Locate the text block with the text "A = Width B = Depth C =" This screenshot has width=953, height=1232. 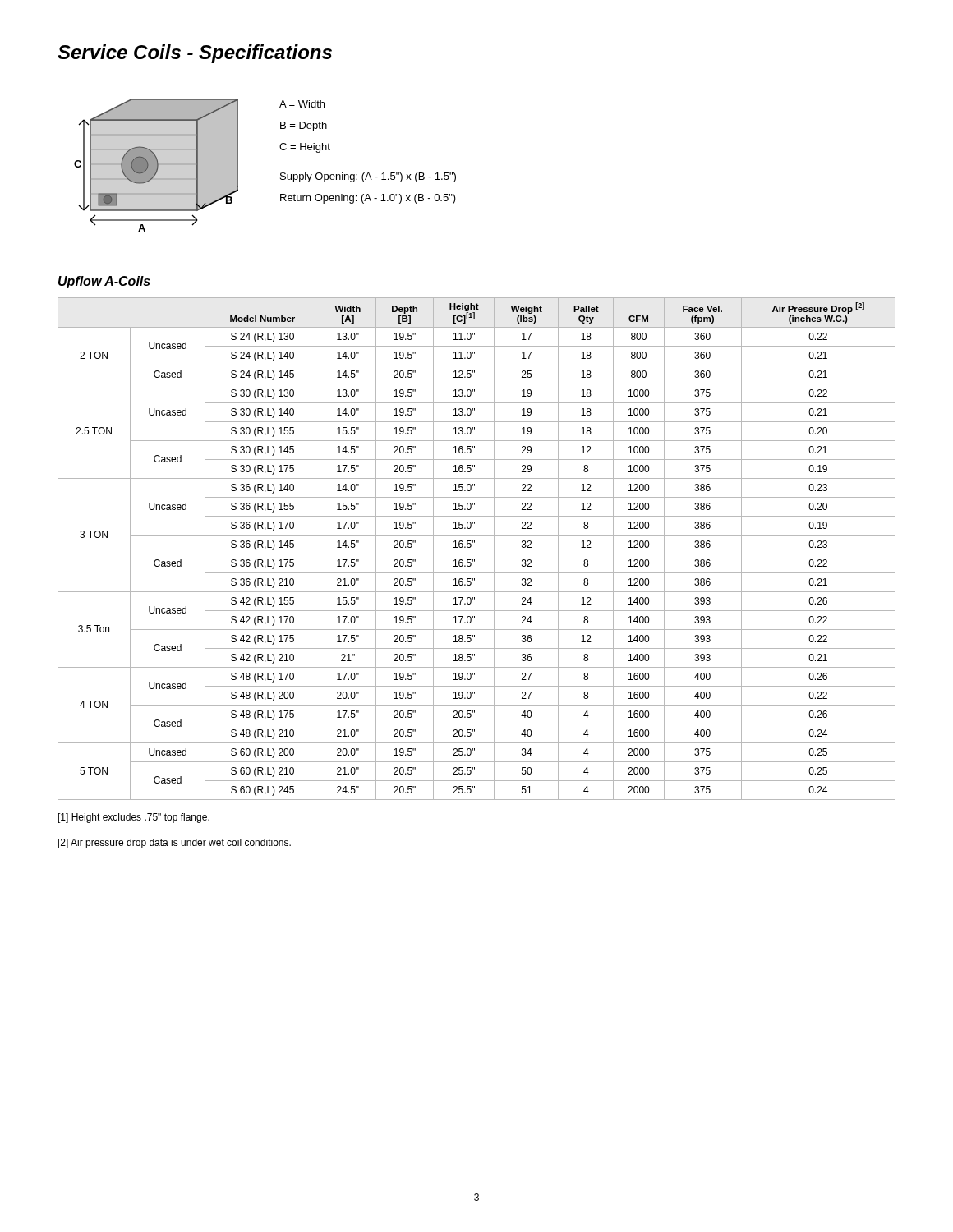click(x=302, y=104)
